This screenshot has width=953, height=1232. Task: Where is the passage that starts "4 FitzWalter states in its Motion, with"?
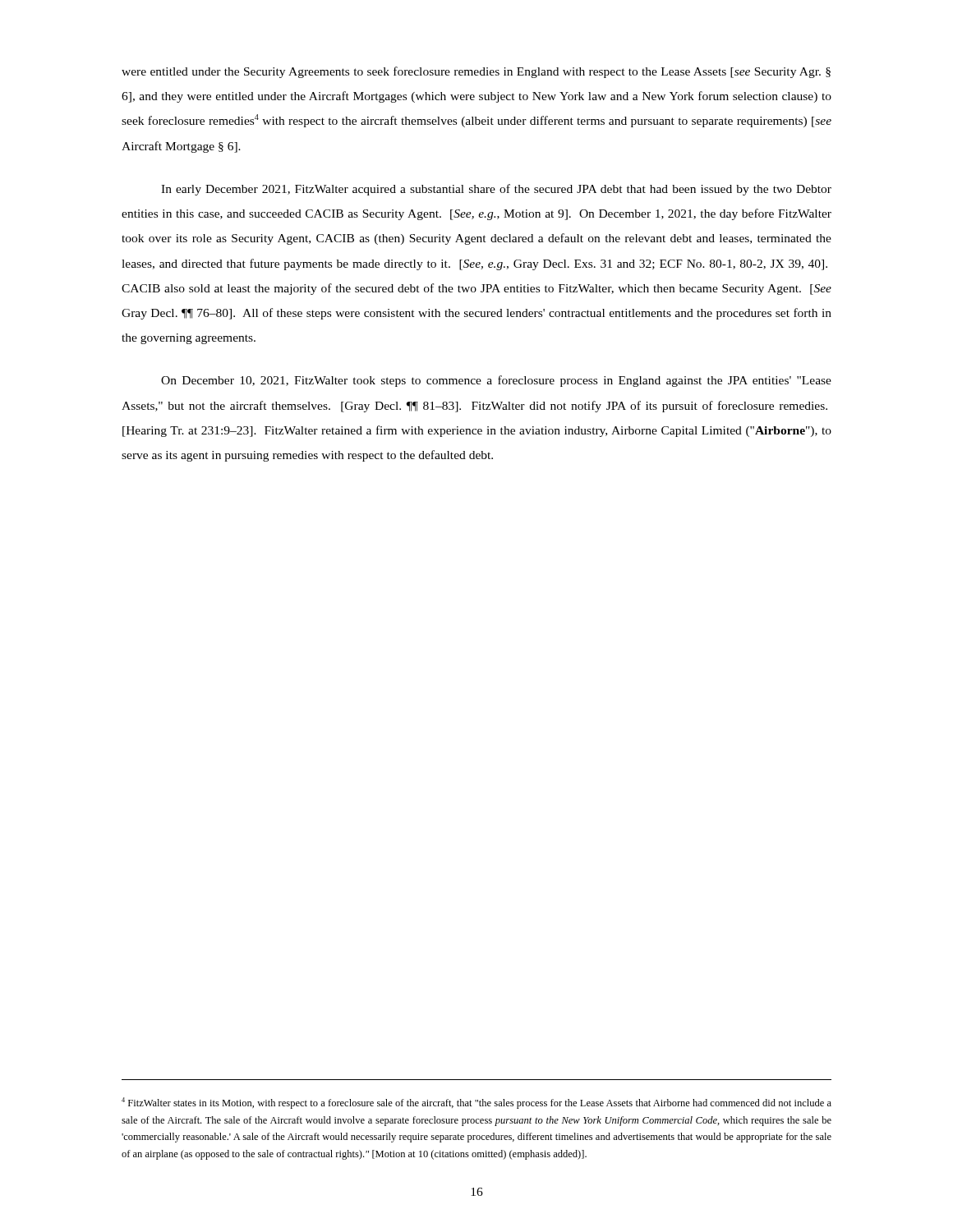(476, 1129)
